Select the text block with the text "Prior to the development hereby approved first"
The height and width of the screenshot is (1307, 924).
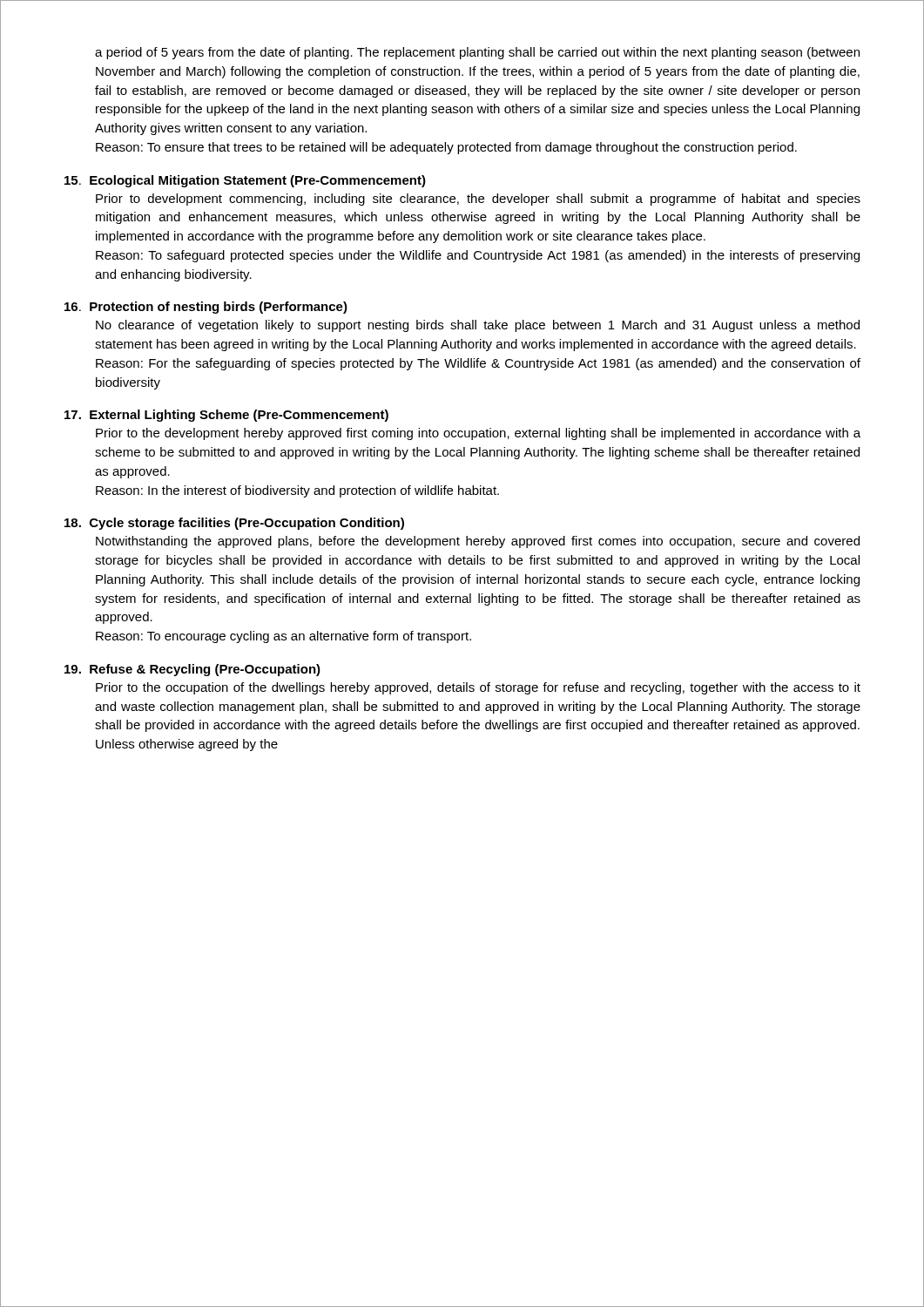(x=478, y=461)
